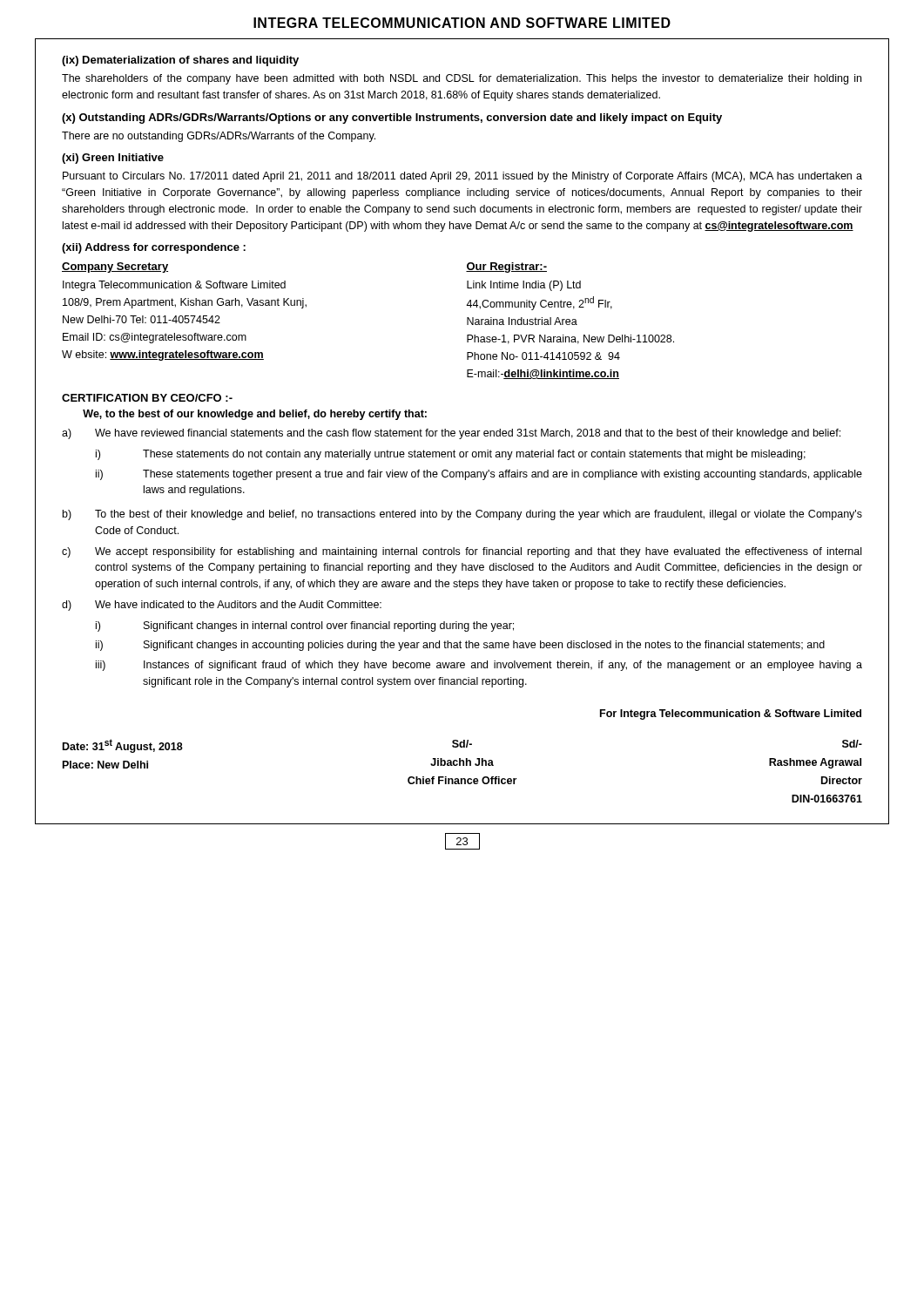Select the text that says "For Integra Telecommunication & Software Limited"
This screenshot has width=924, height=1307.
[731, 713]
